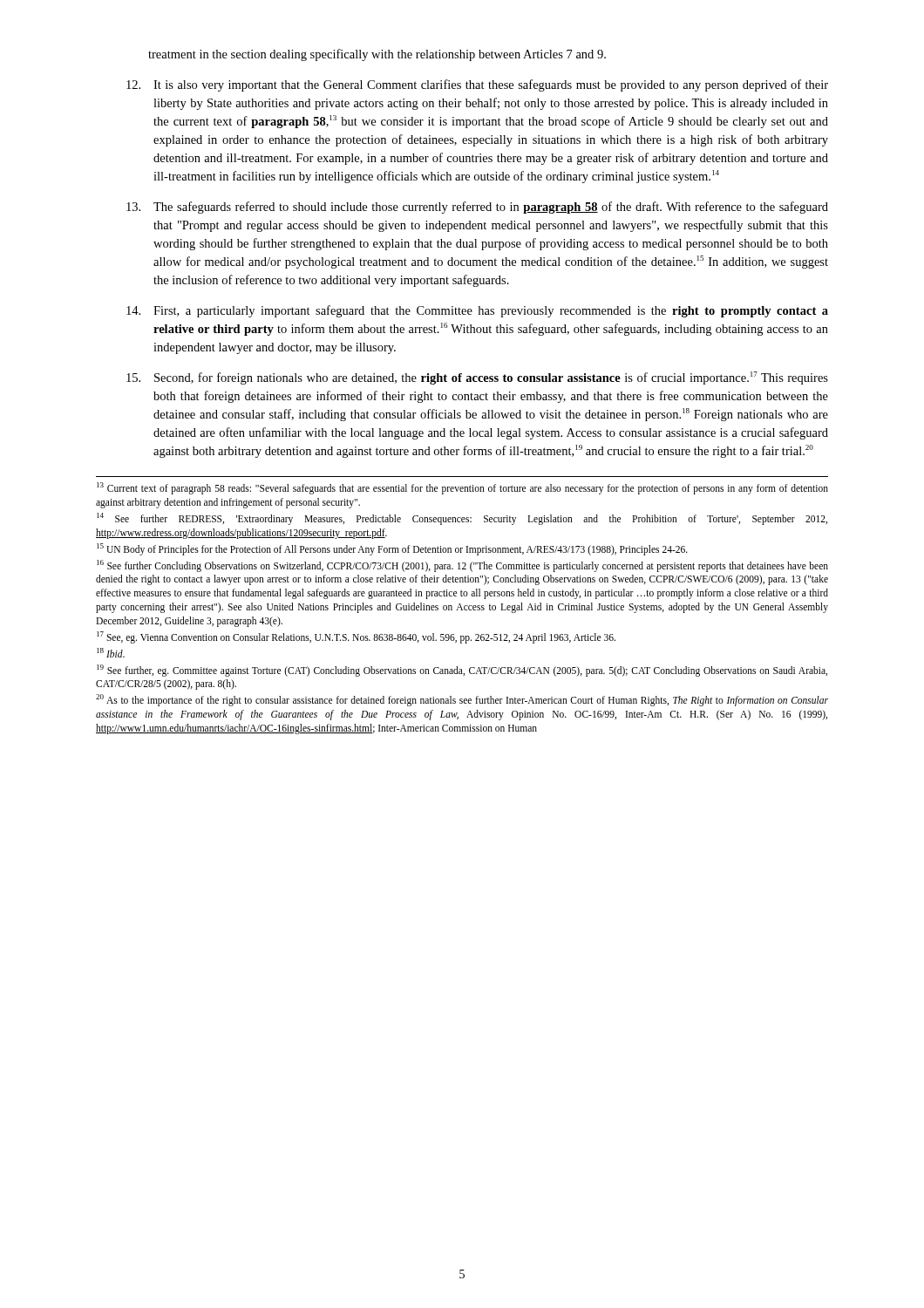Click on the footnote that says "16 See further Concluding"
924x1308 pixels.
point(462,593)
